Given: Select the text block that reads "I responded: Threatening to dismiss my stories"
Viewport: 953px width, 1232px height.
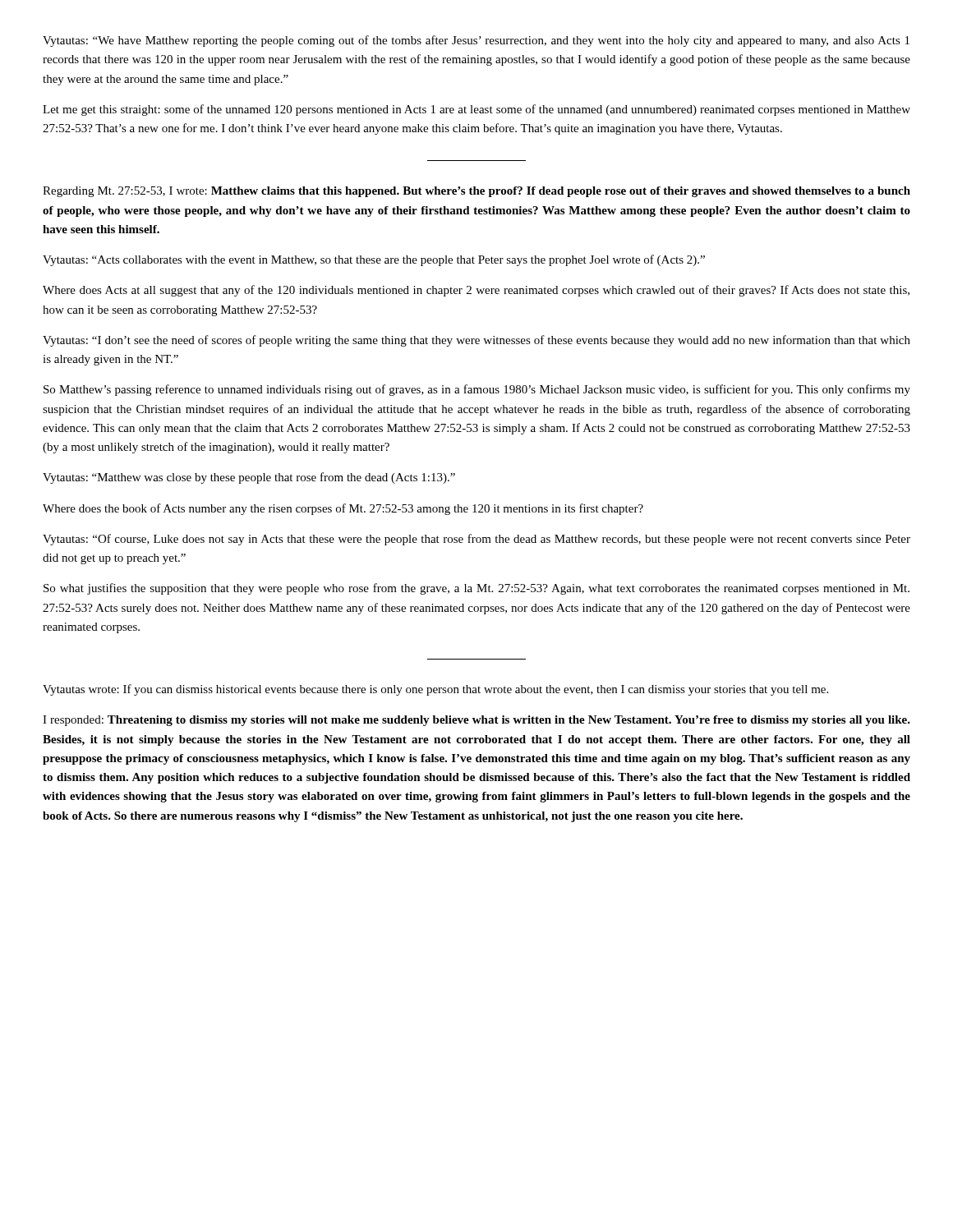Looking at the screenshot, I should point(476,767).
